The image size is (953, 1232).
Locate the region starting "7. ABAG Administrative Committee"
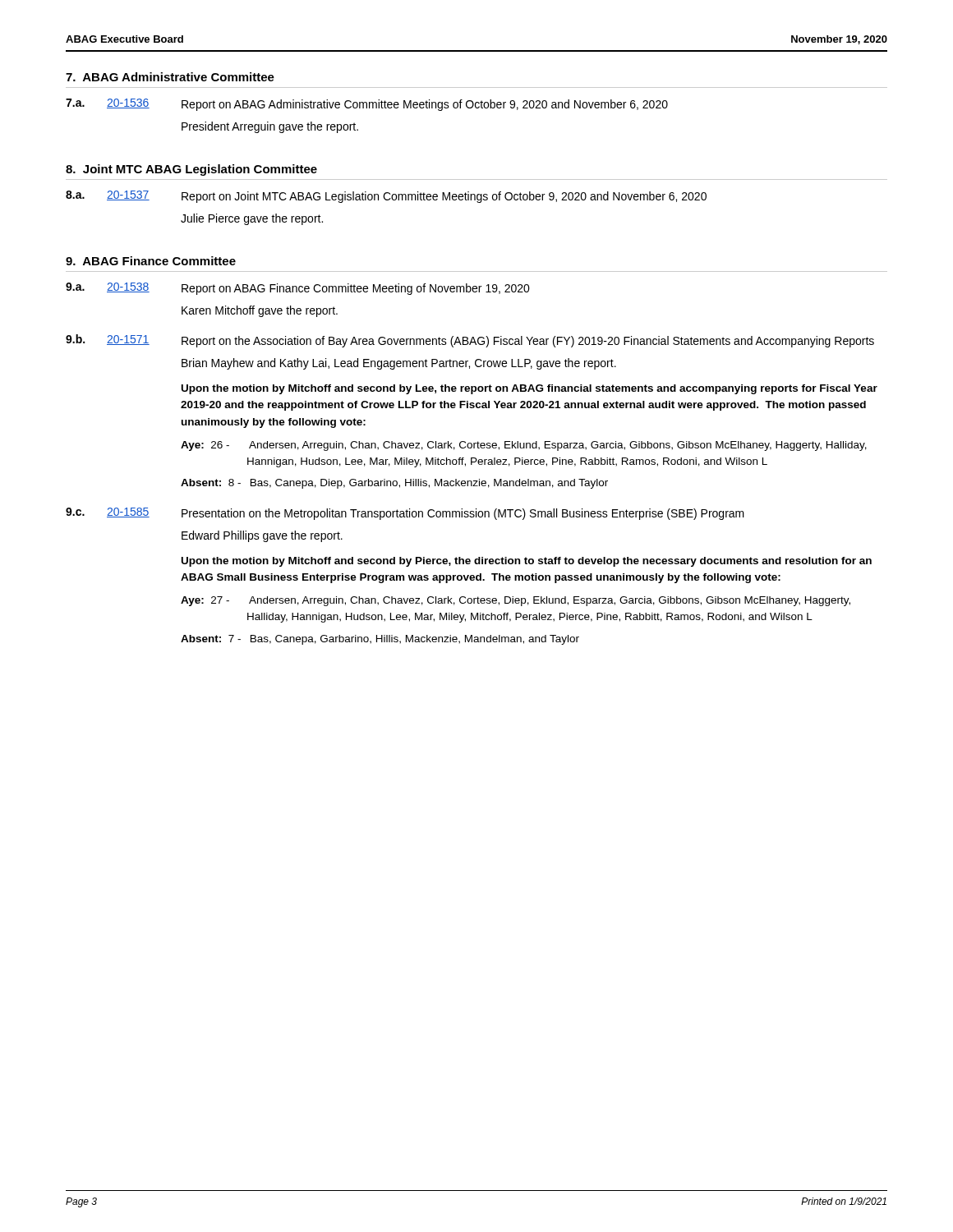pyautogui.click(x=170, y=77)
